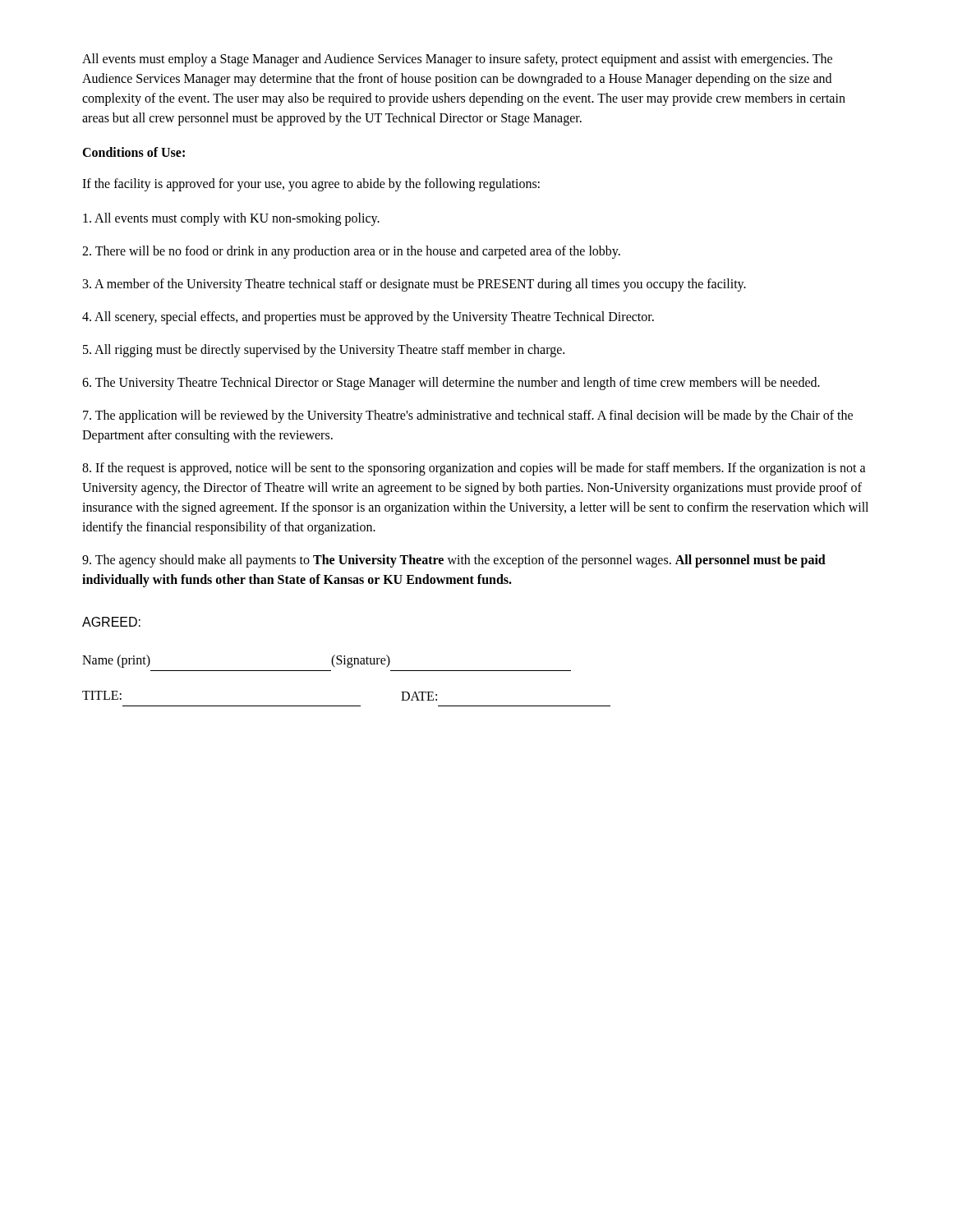The width and height of the screenshot is (953, 1232).
Task: Find the list item that says "6. The University Theatre Technical"
Action: coord(451,382)
